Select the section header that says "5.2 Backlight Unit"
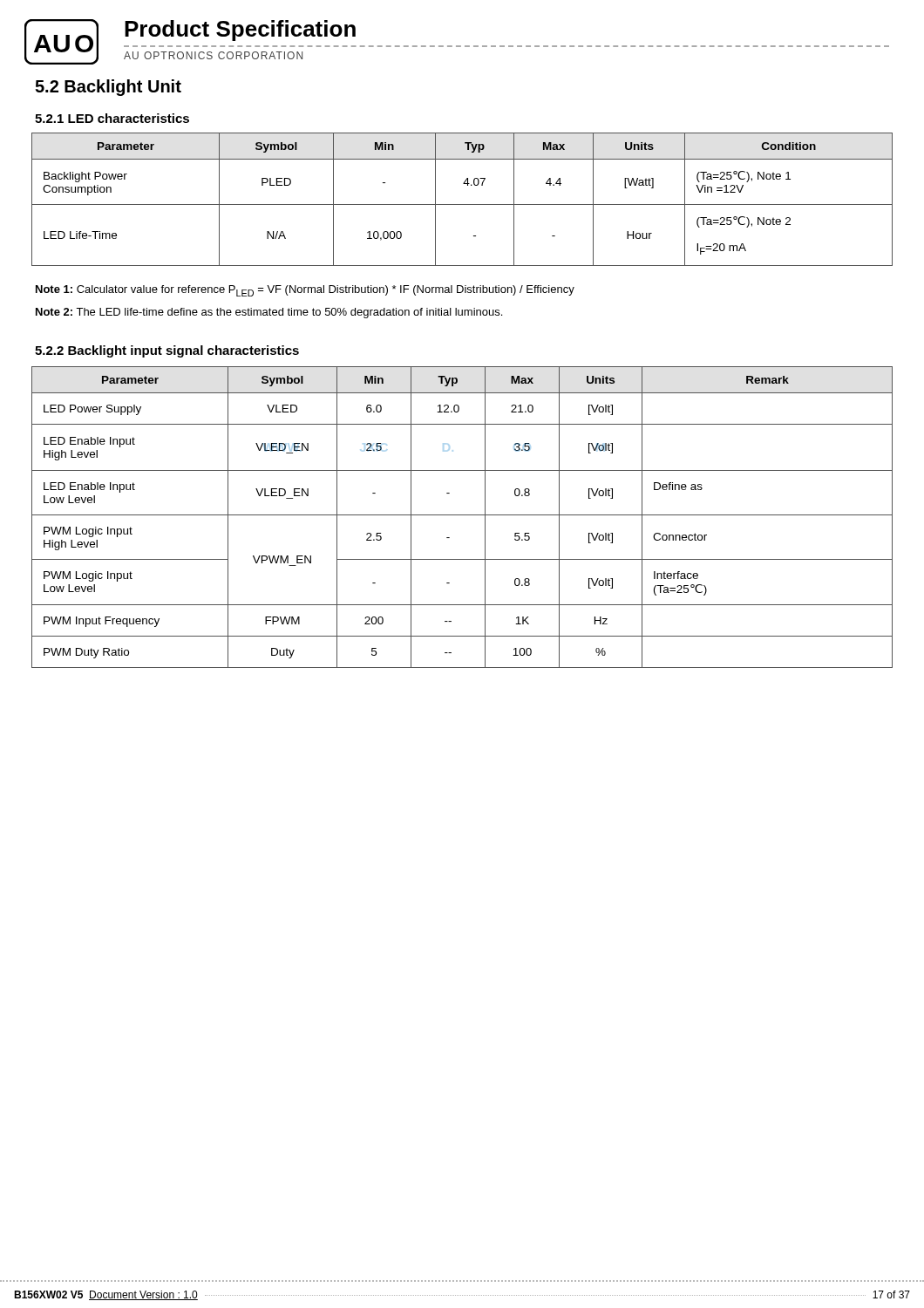Screen dimensions: 1308x924 coord(108,86)
